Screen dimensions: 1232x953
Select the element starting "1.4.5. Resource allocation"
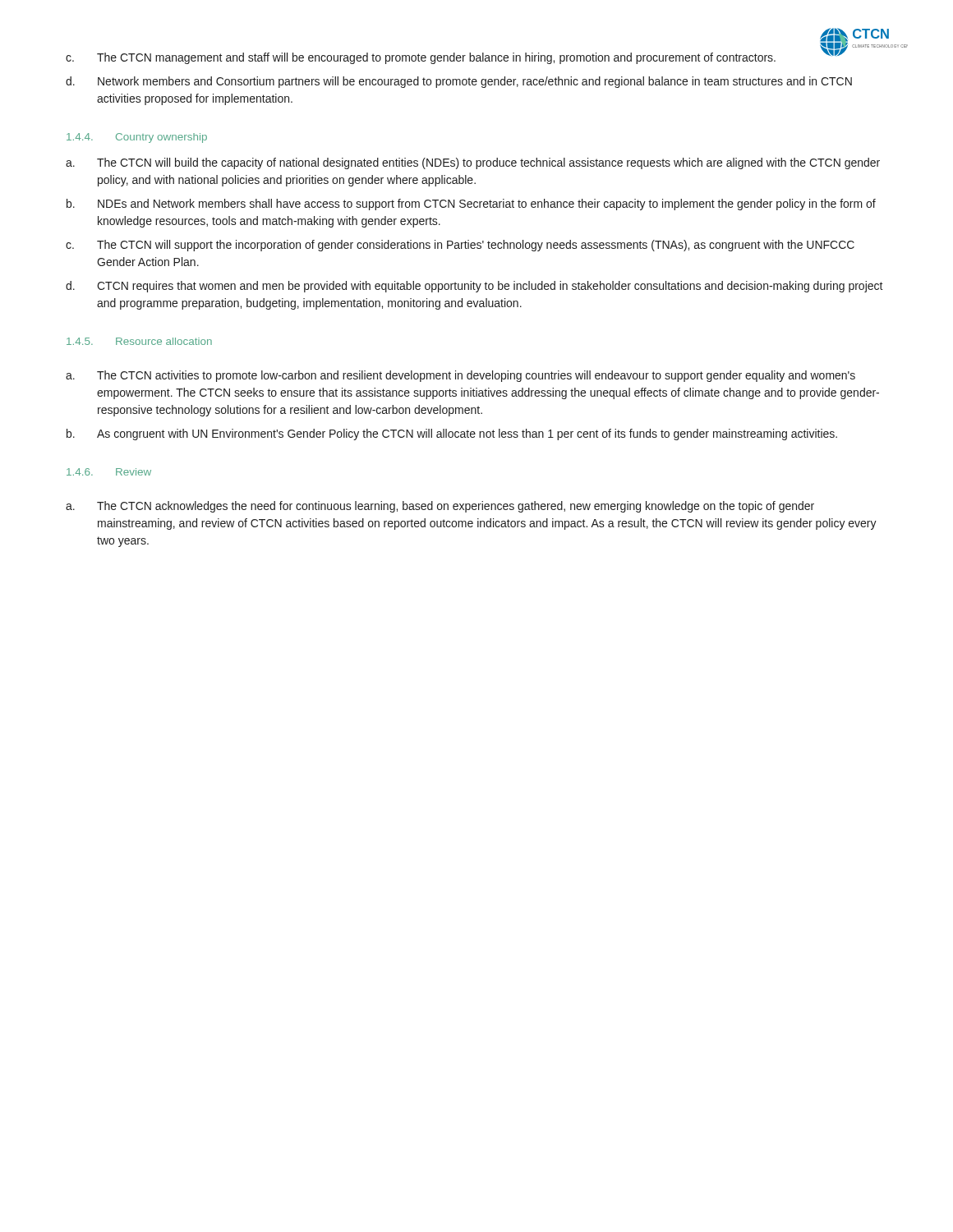tap(139, 341)
